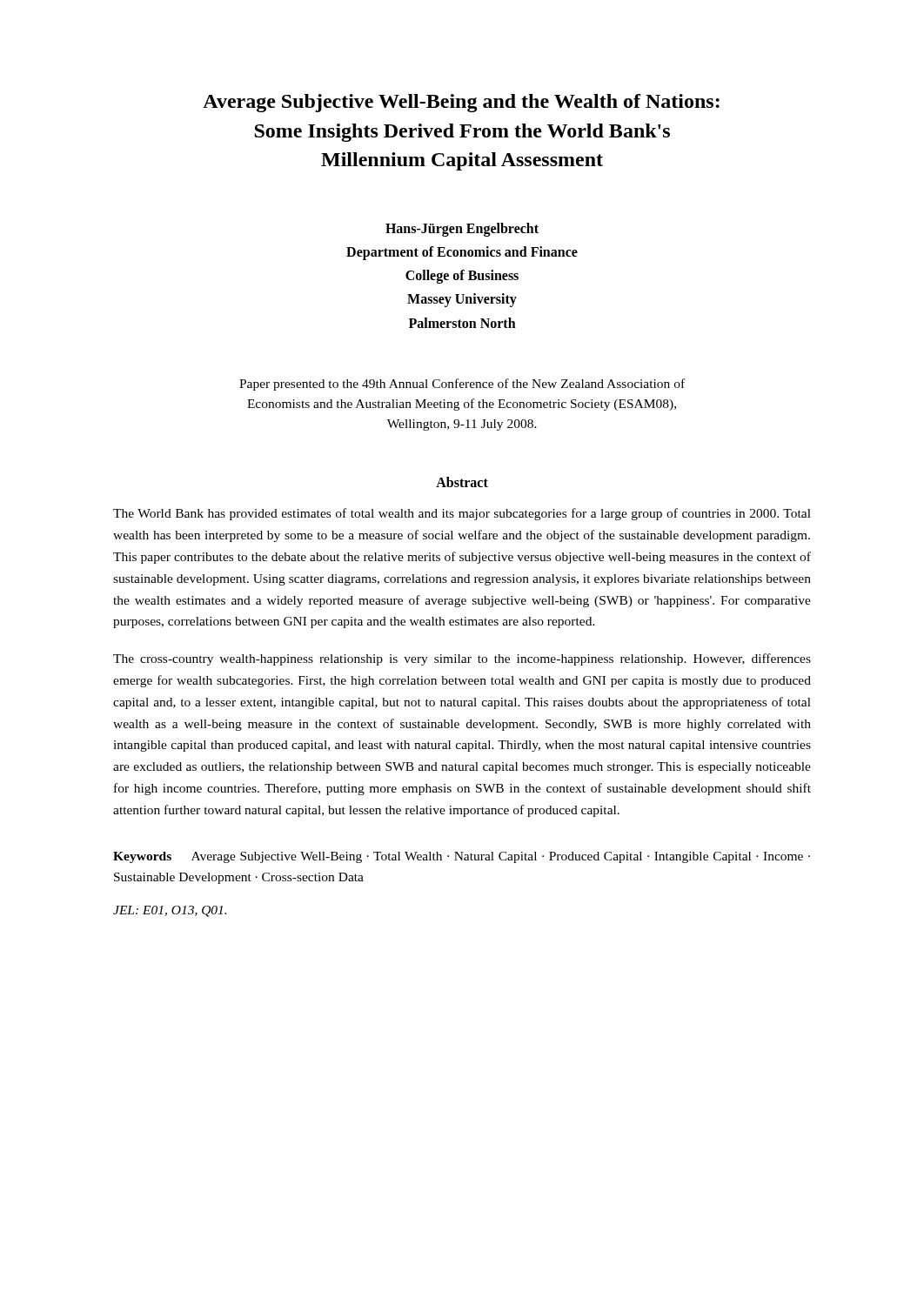Find the block on this page that starts "JEL: E01, O13,"
The height and width of the screenshot is (1305, 924).
pos(170,910)
